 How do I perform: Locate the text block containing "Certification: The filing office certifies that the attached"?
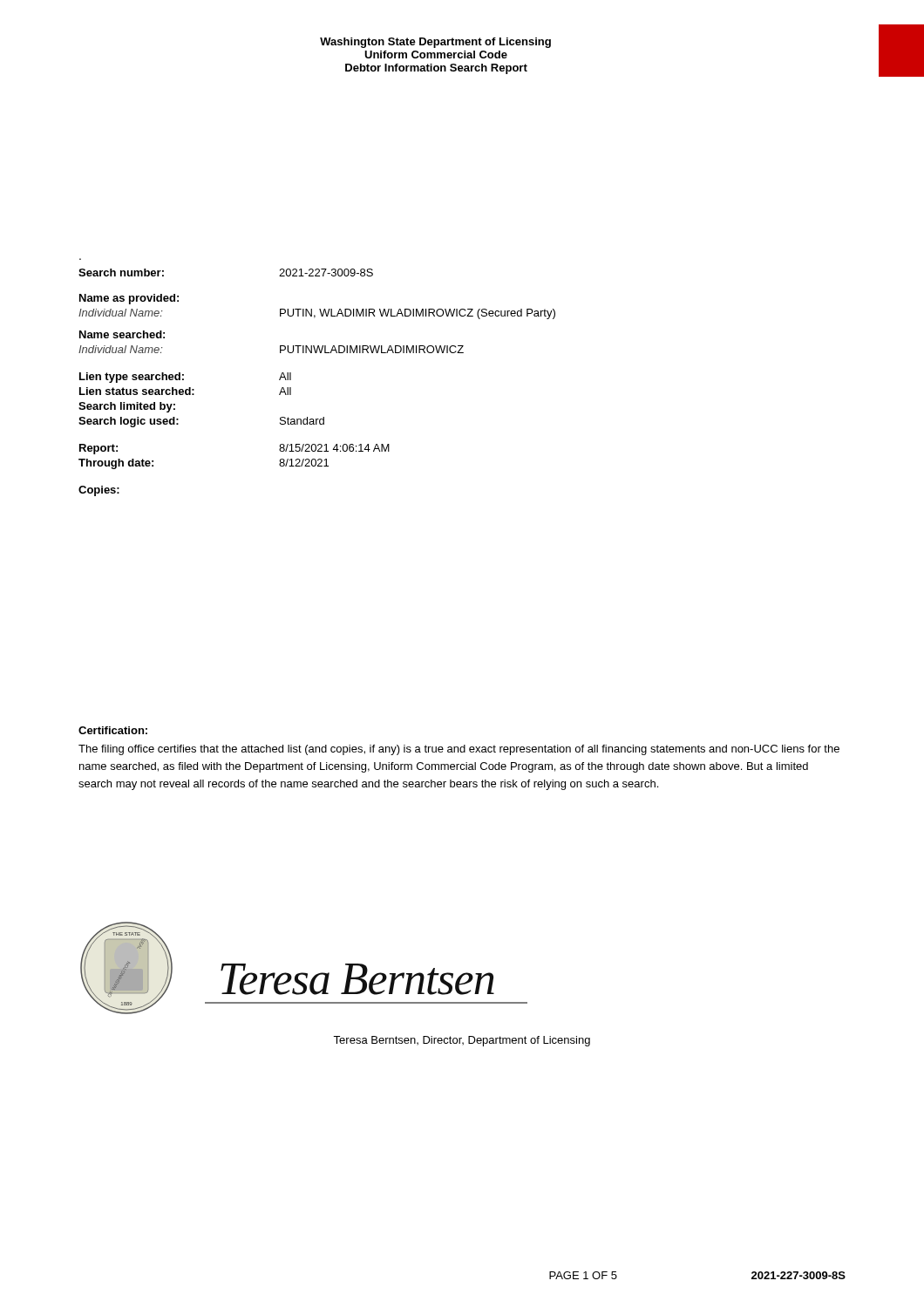(462, 758)
